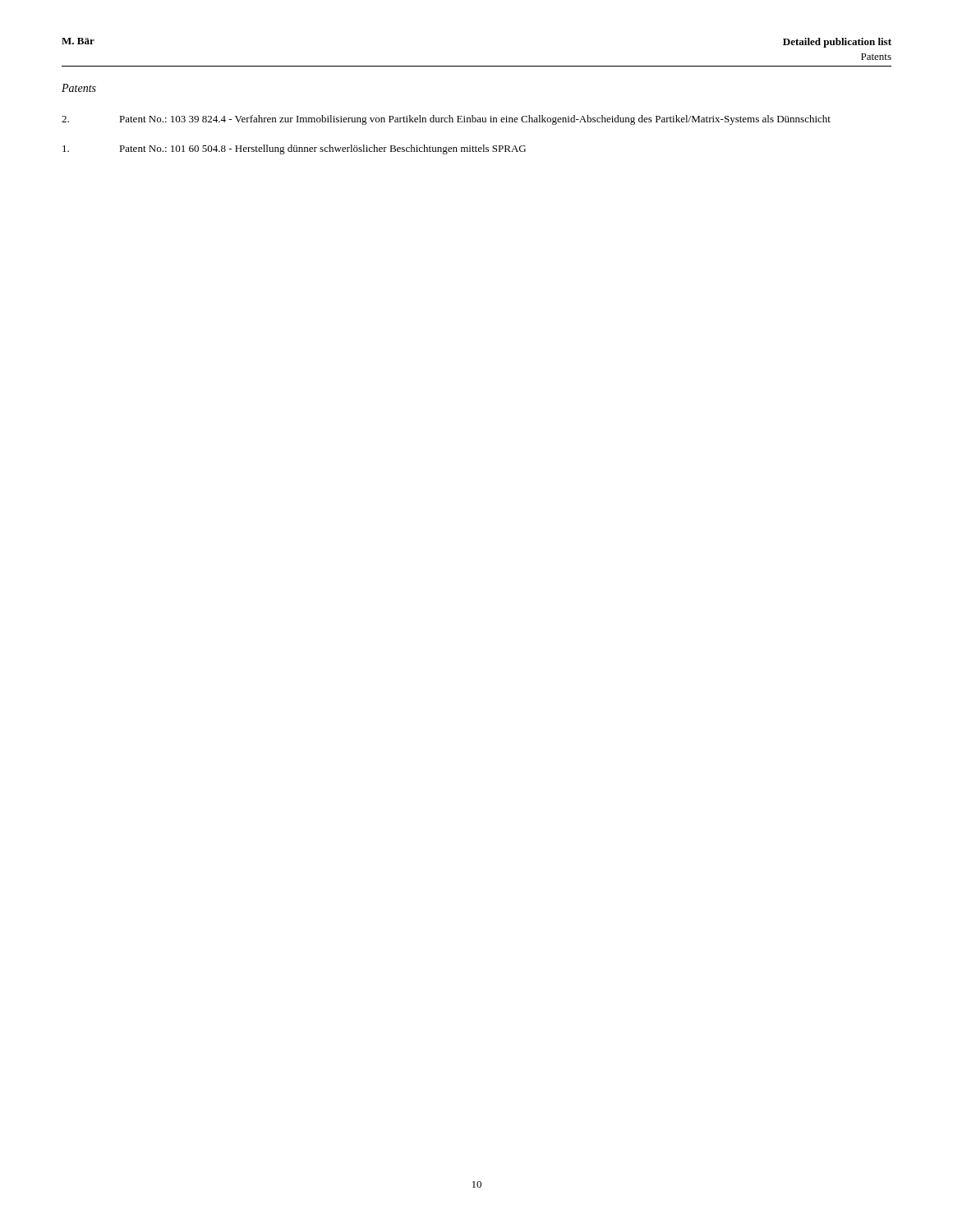Find the list item with the text "Patent No.: 101 60 504.8 - Herstellung dünner"

tap(476, 148)
